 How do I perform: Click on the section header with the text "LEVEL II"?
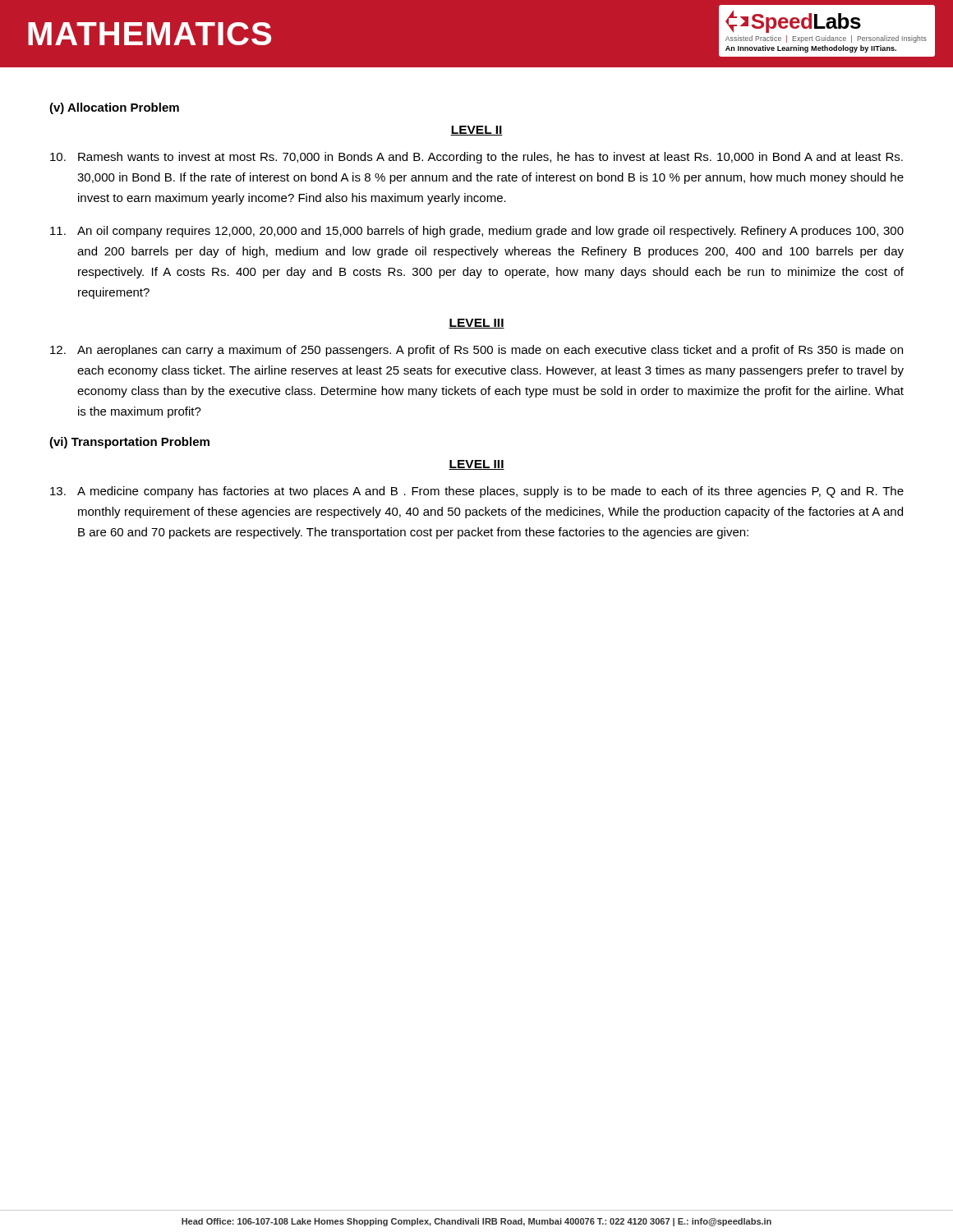[x=476, y=129]
